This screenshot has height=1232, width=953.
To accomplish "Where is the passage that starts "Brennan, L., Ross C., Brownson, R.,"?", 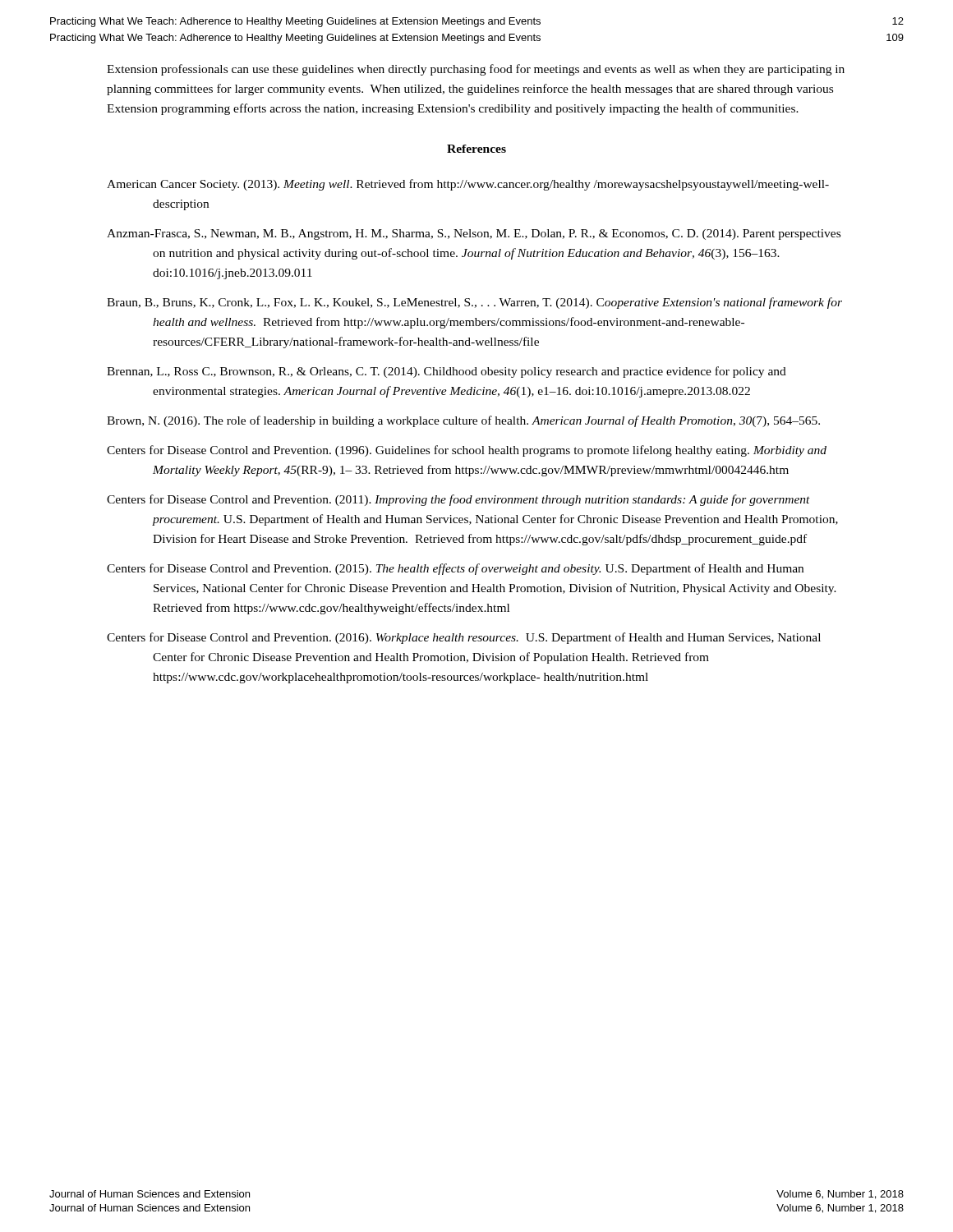I will [x=446, y=381].
